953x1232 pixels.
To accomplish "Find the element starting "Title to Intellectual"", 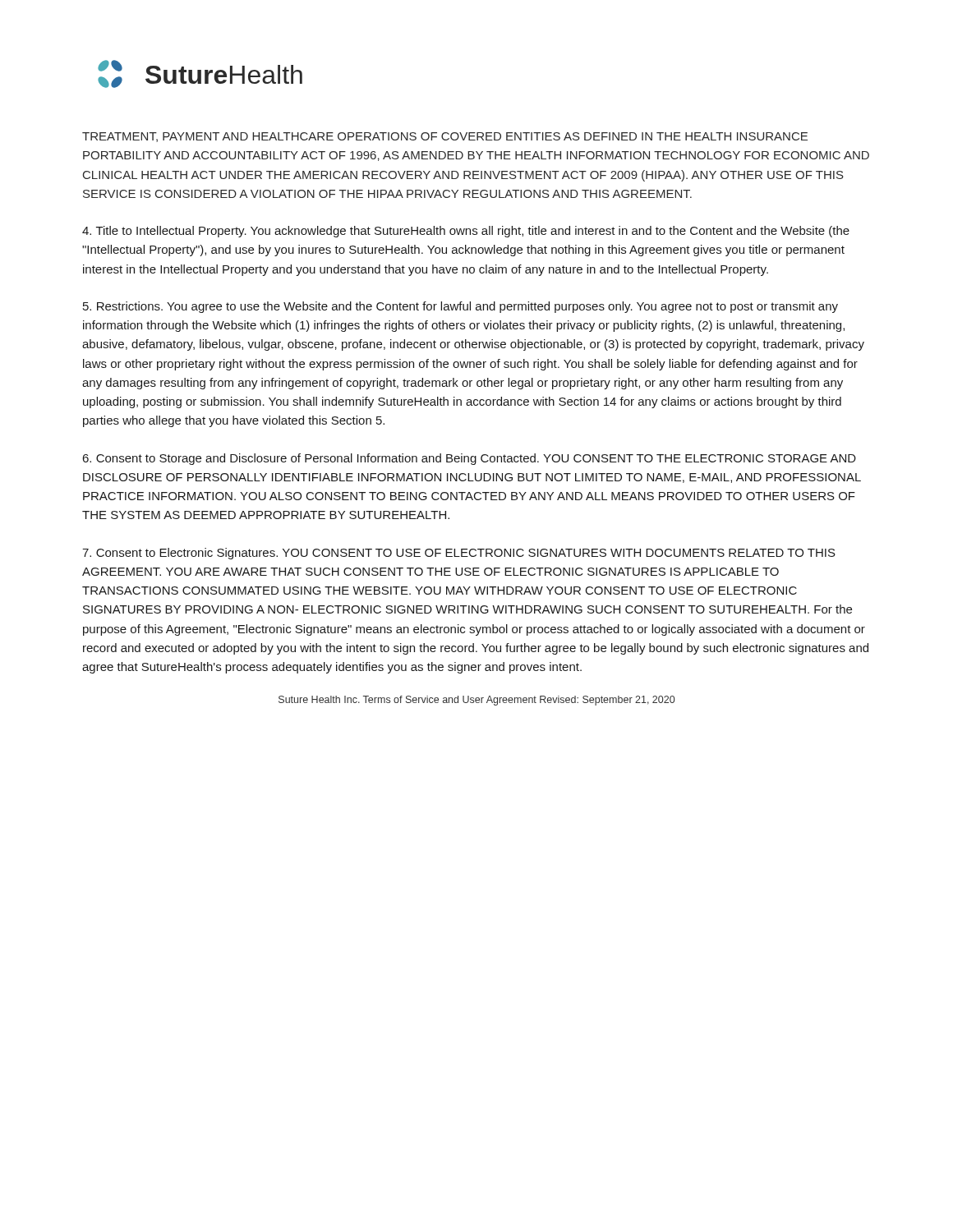I will coord(466,249).
